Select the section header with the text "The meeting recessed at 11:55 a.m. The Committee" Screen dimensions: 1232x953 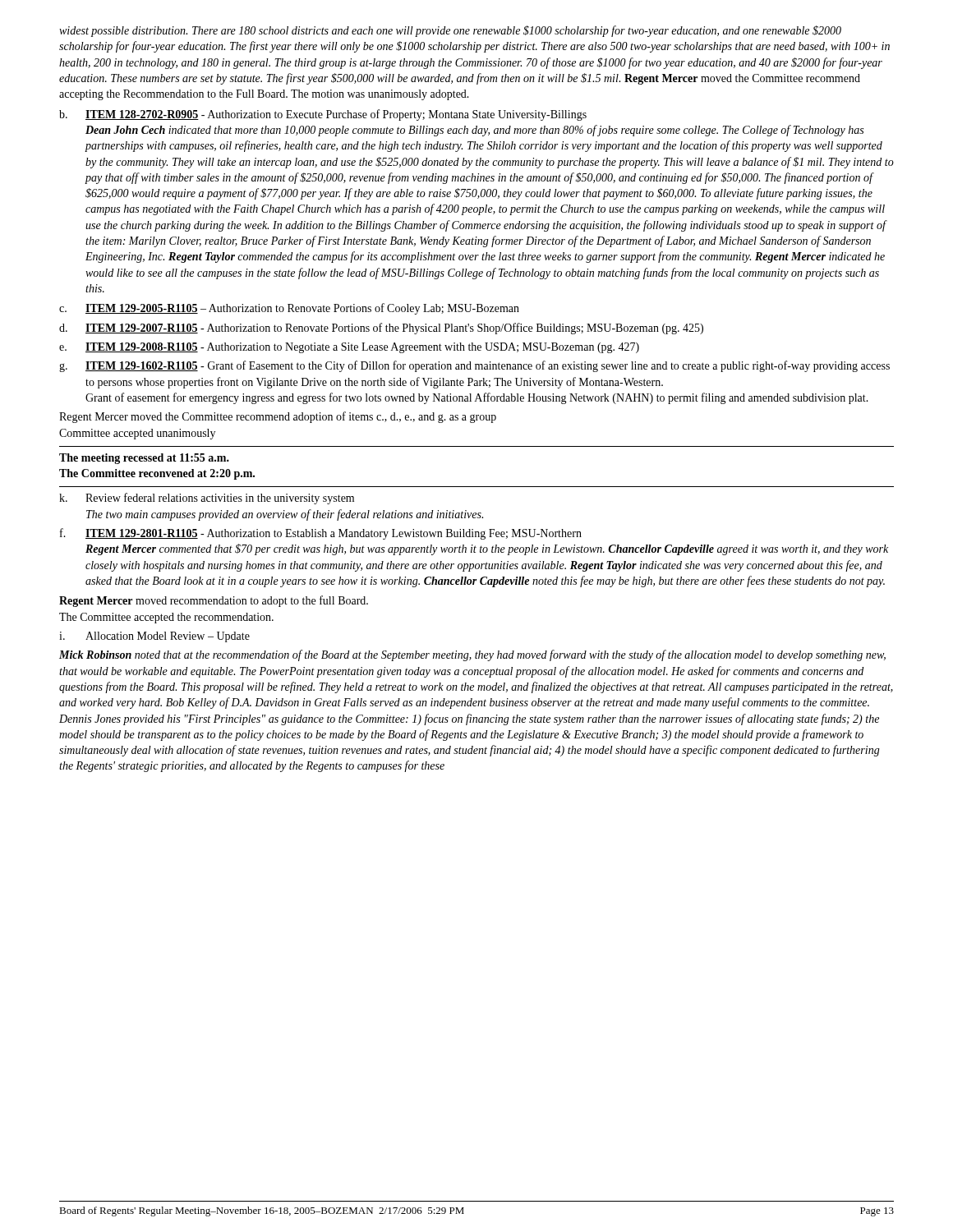point(157,466)
